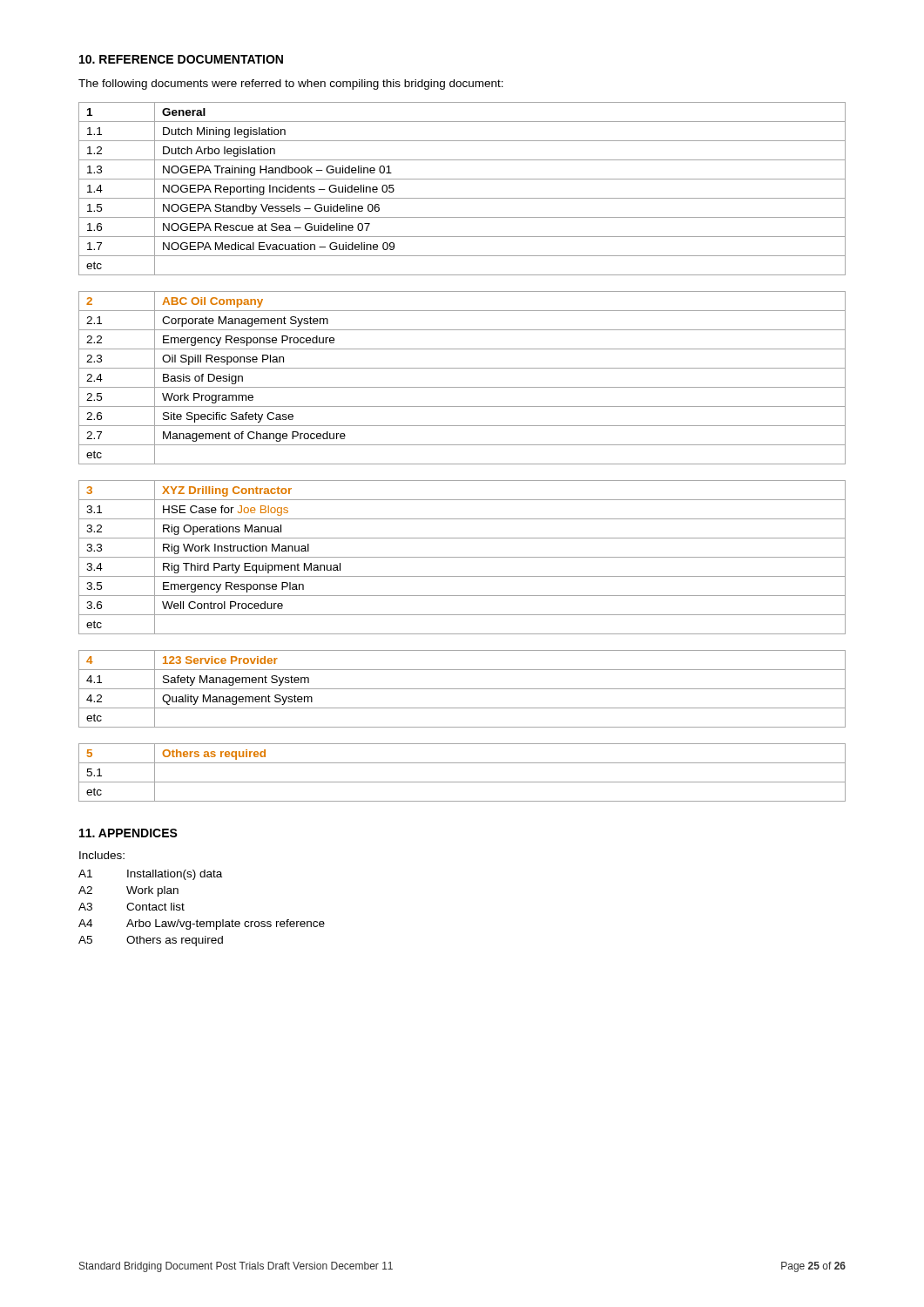Select the list item that reads "A2 Work plan"

[x=128, y=891]
